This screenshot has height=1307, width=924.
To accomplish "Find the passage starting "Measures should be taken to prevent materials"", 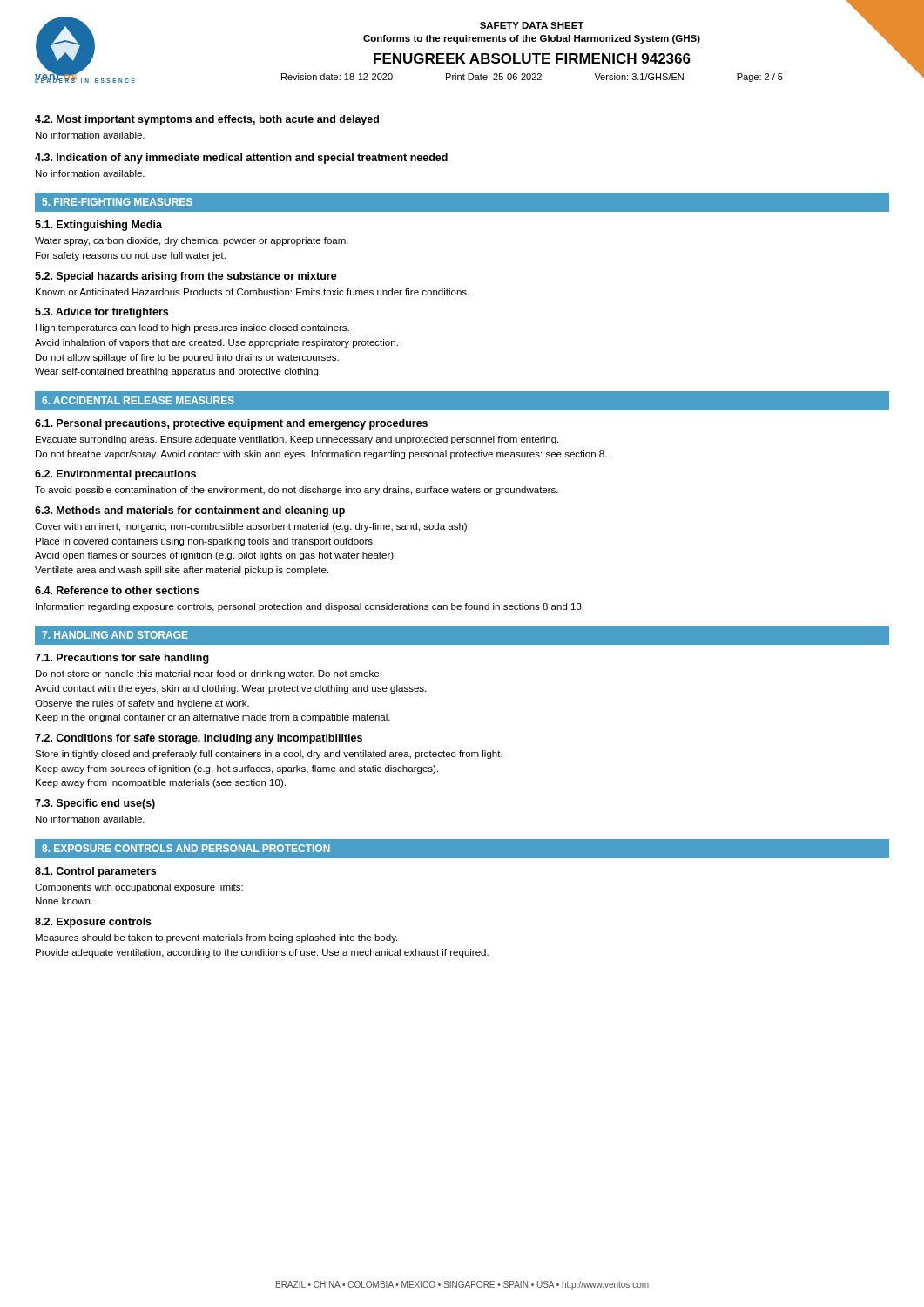I will pyautogui.click(x=262, y=945).
